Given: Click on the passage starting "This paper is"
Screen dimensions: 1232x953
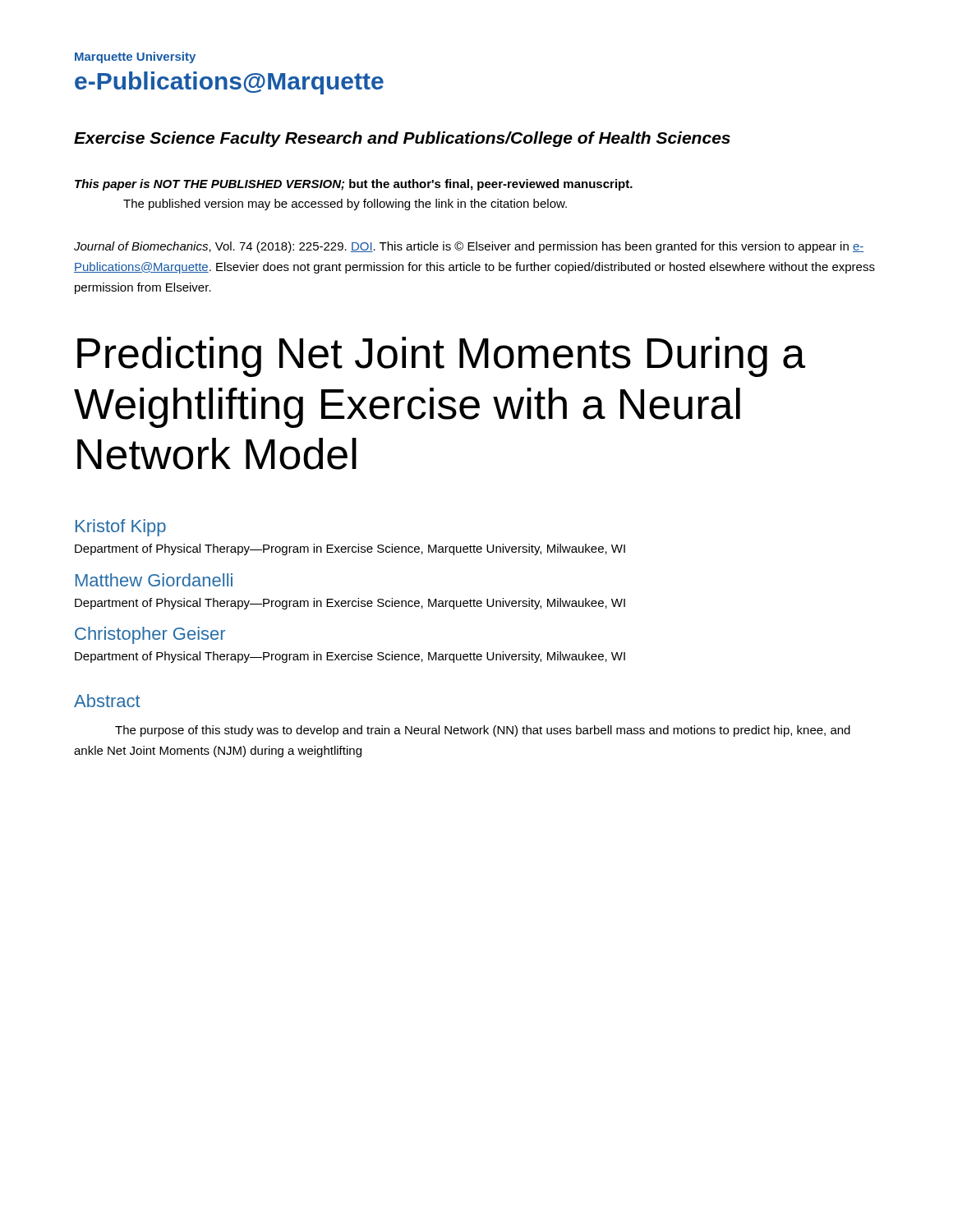Looking at the screenshot, I should coord(353,195).
